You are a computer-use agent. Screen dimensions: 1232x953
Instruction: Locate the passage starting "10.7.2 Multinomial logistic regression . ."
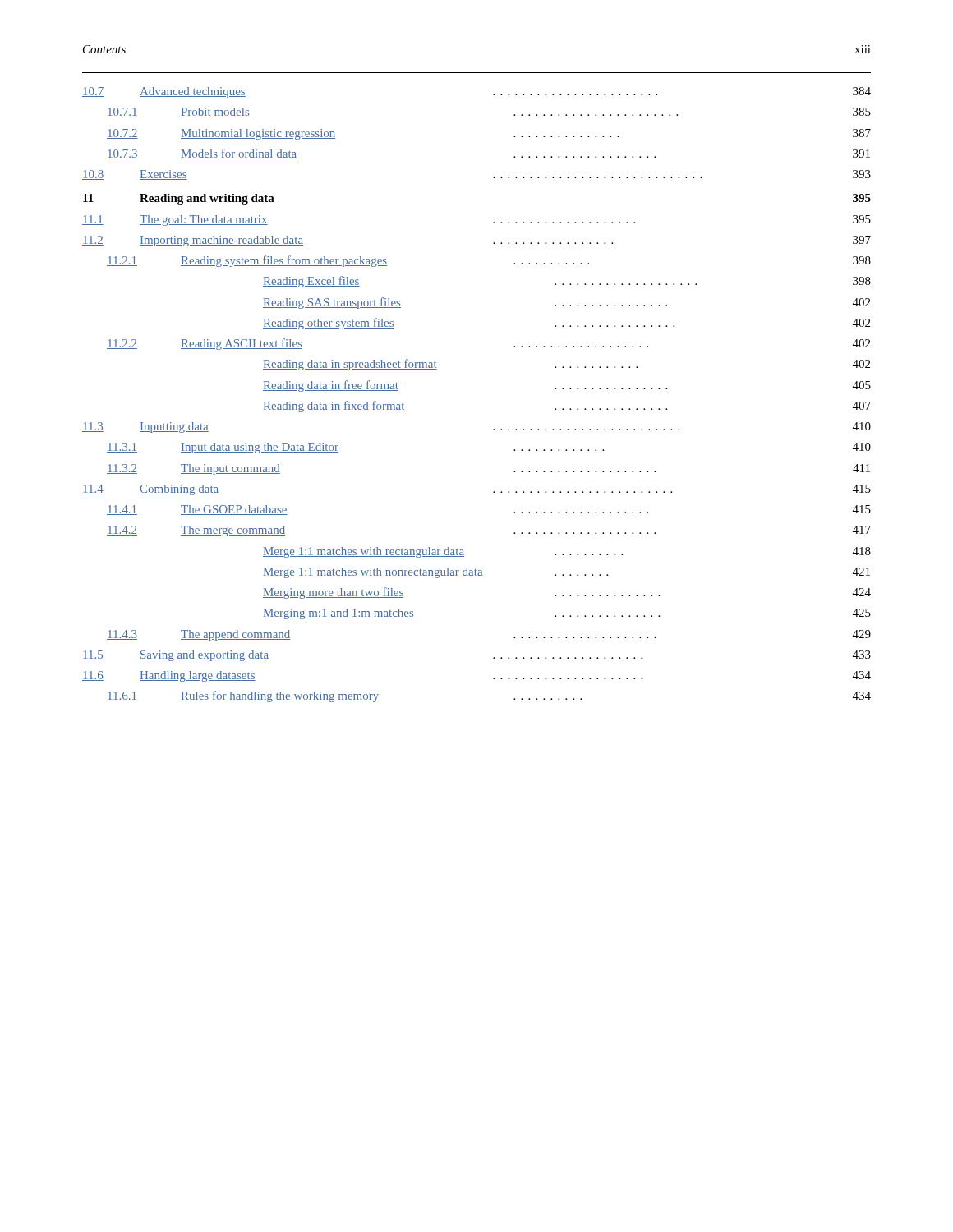point(121,136)
